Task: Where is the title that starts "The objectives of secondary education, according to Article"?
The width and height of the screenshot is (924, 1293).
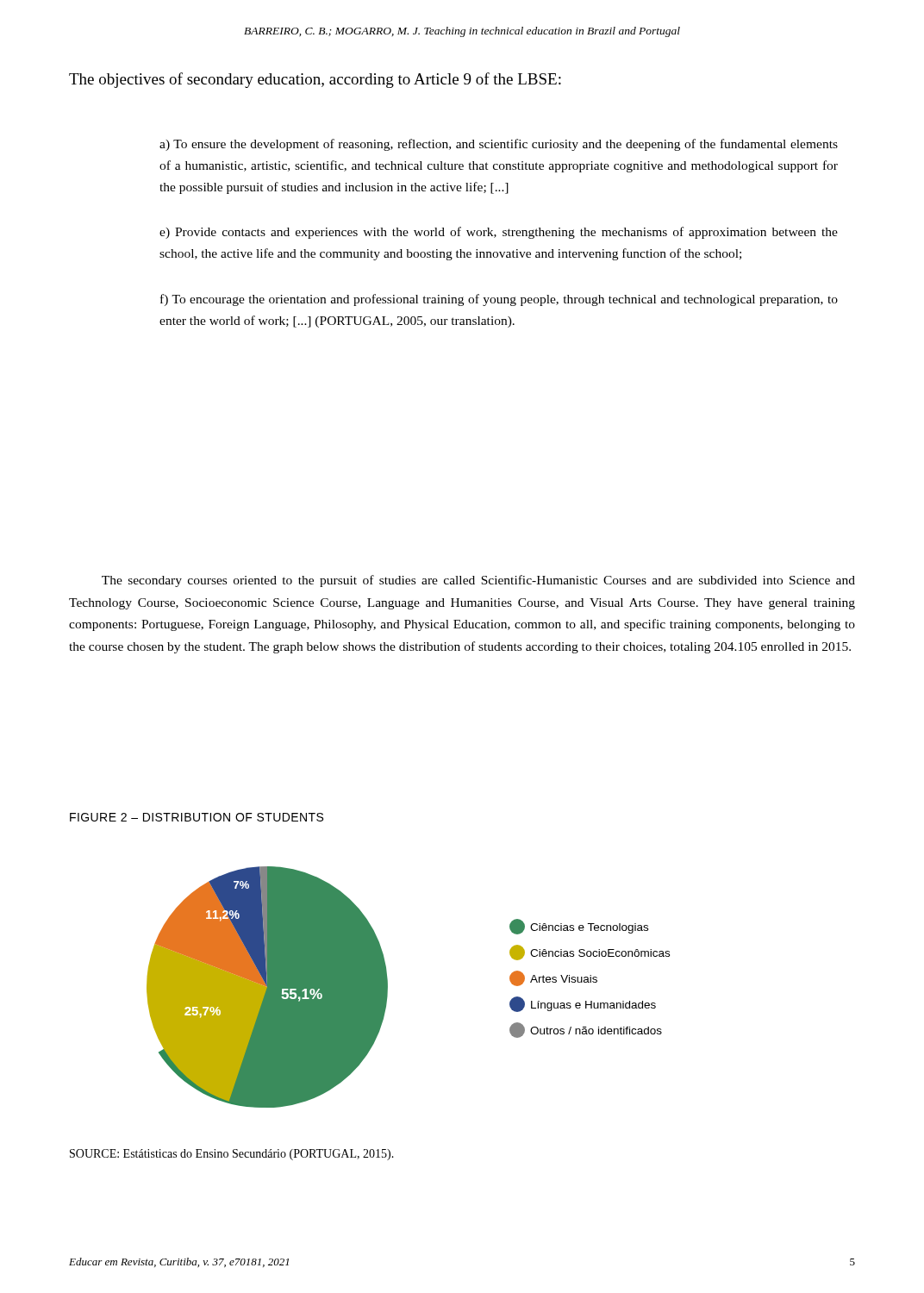Action: pyautogui.click(x=315, y=79)
